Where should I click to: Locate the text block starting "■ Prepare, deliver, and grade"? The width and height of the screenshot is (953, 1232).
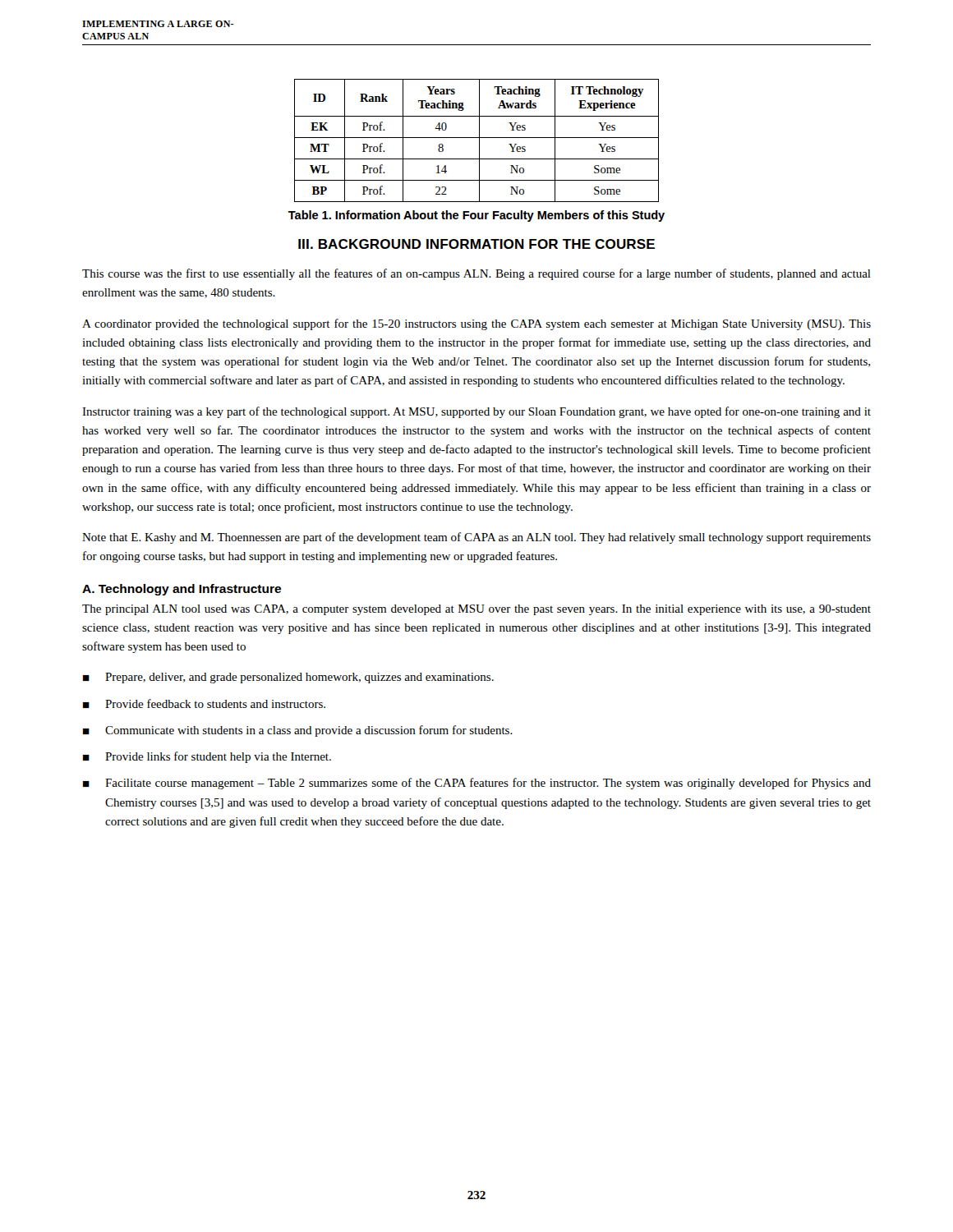point(476,678)
